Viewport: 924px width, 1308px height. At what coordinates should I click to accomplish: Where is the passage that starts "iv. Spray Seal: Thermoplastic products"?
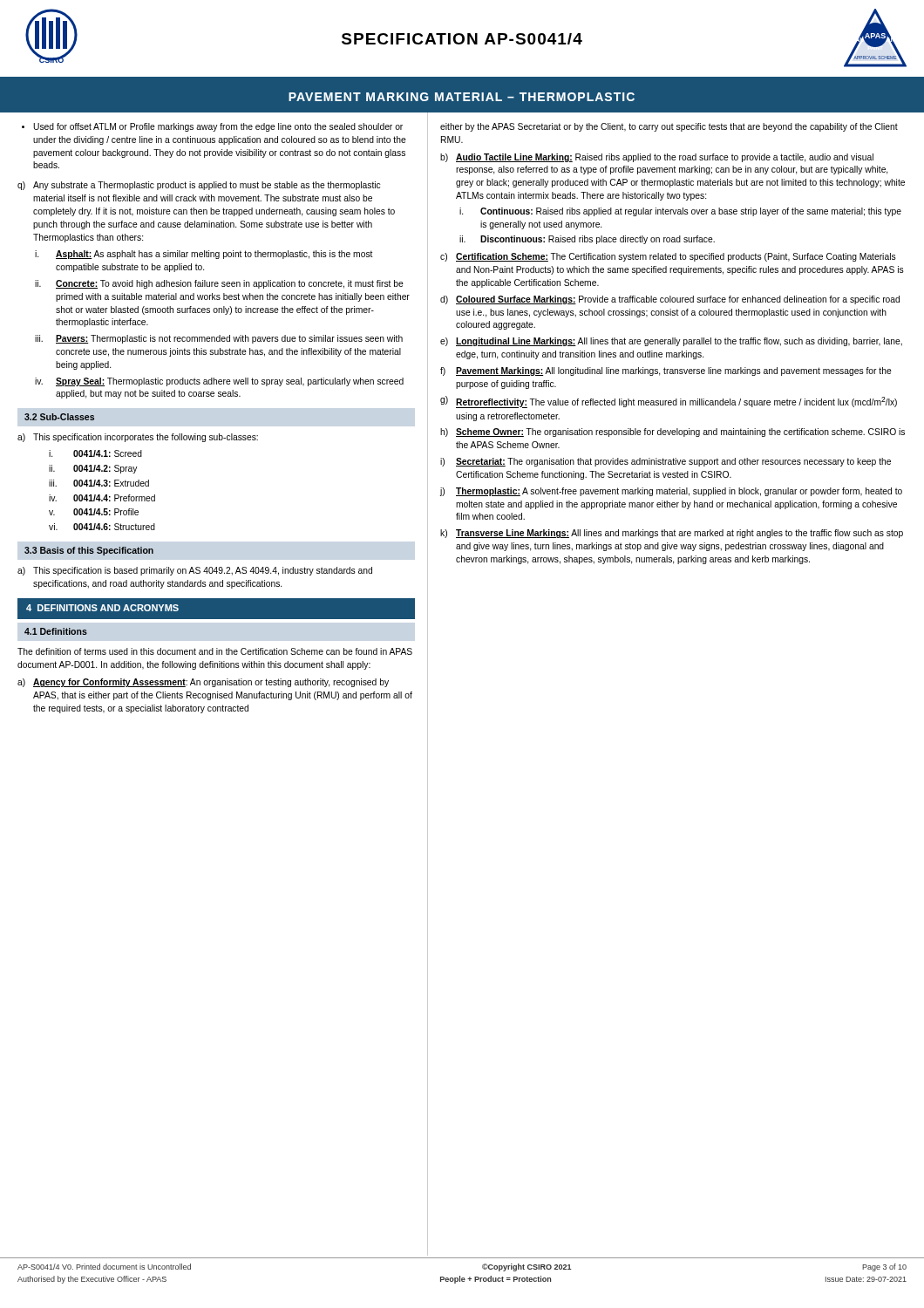[225, 388]
